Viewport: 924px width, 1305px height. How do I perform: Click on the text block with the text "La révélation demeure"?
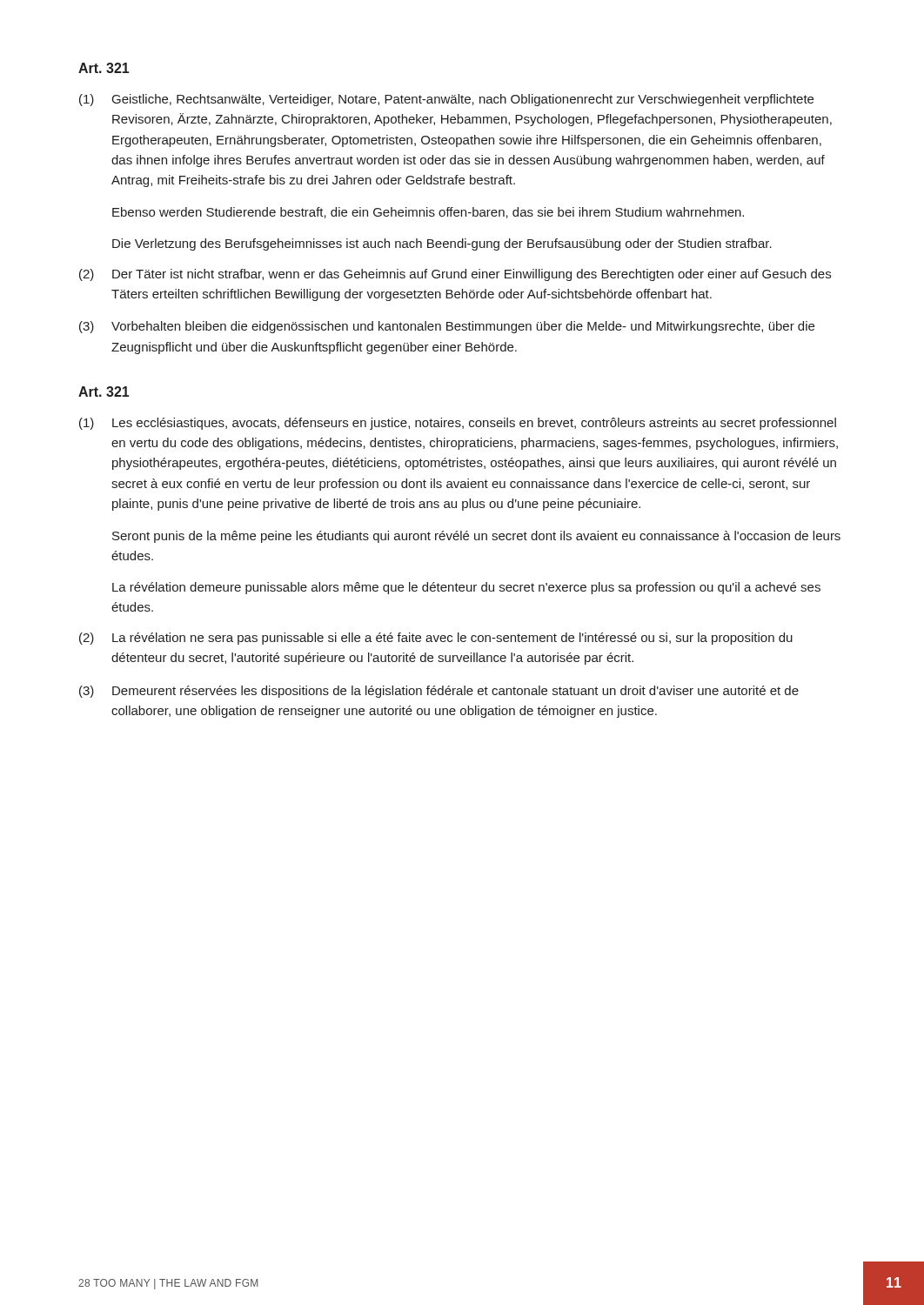tap(466, 597)
